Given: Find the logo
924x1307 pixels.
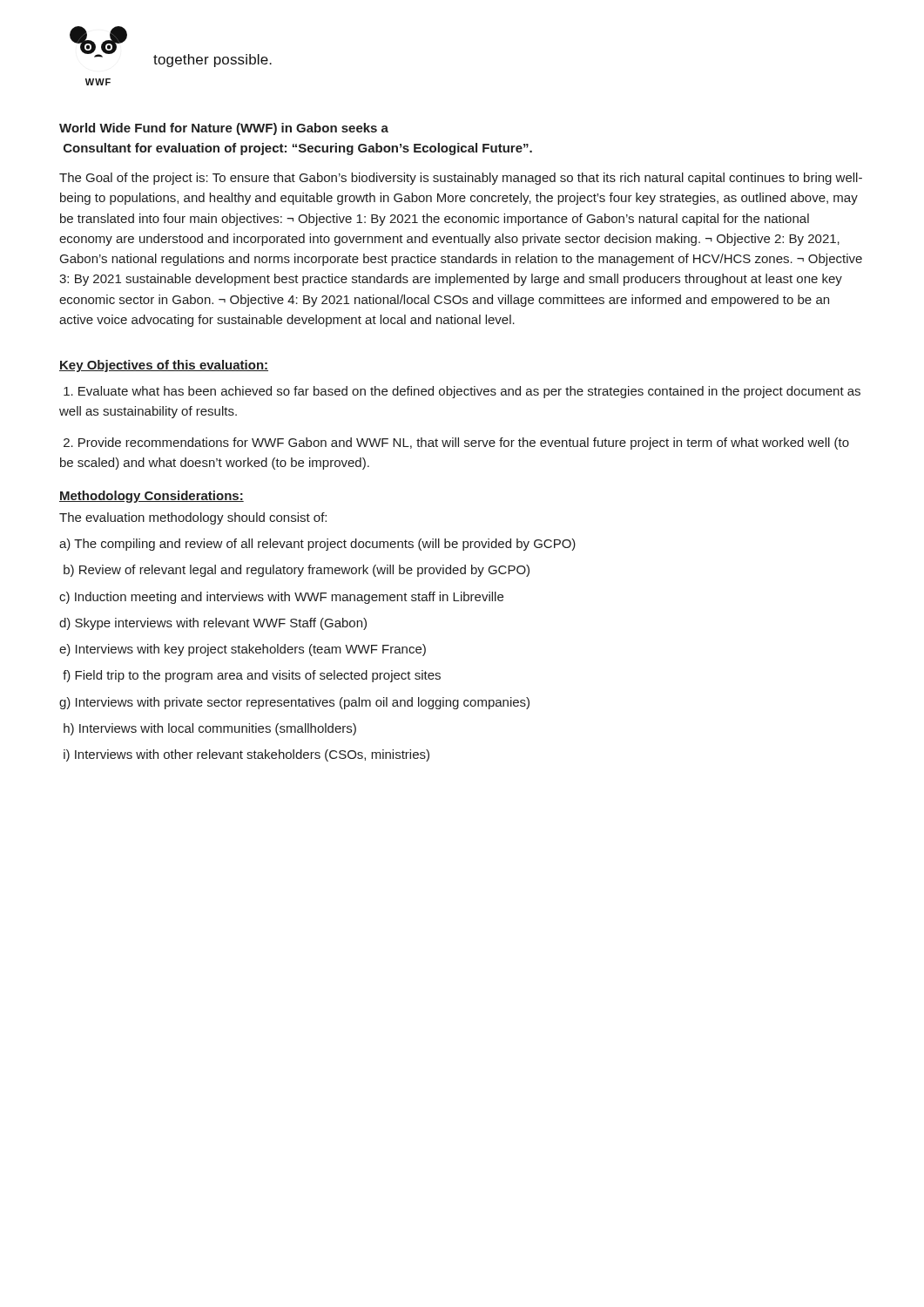Looking at the screenshot, I should tap(98, 60).
